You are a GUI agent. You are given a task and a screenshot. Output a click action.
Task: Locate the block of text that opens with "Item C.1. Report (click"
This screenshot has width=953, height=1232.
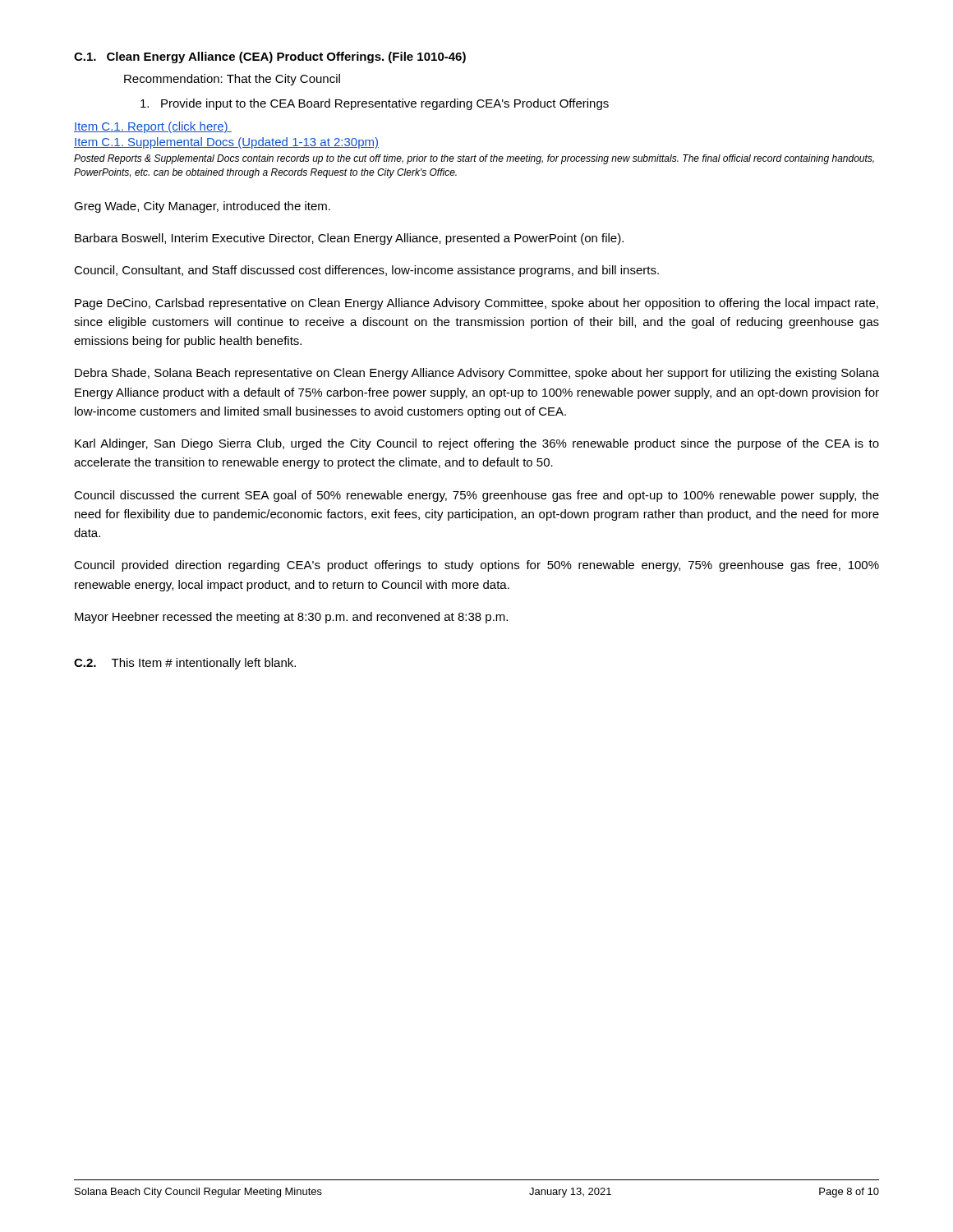tap(153, 126)
